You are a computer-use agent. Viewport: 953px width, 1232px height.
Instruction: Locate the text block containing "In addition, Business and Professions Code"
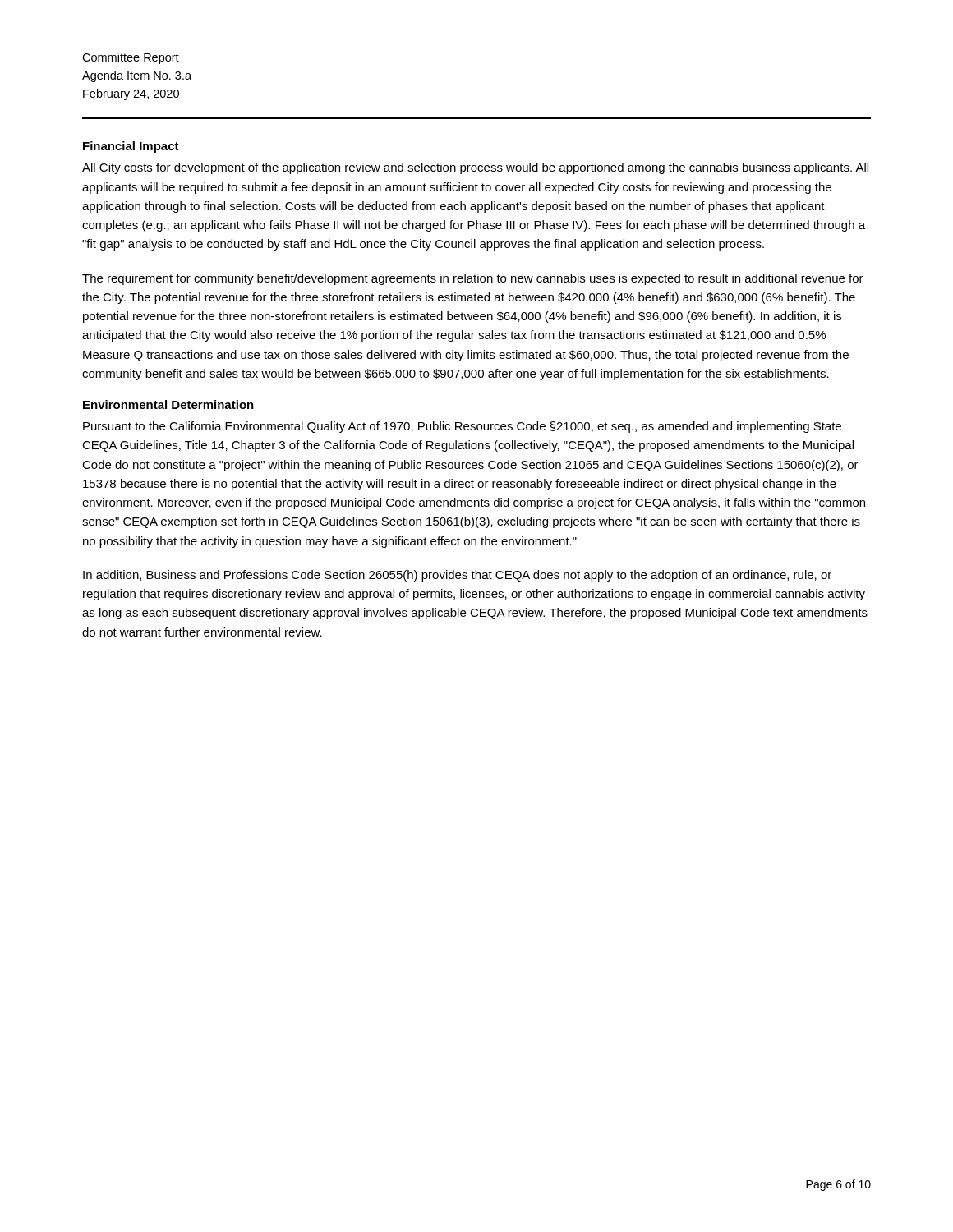pyautogui.click(x=475, y=603)
